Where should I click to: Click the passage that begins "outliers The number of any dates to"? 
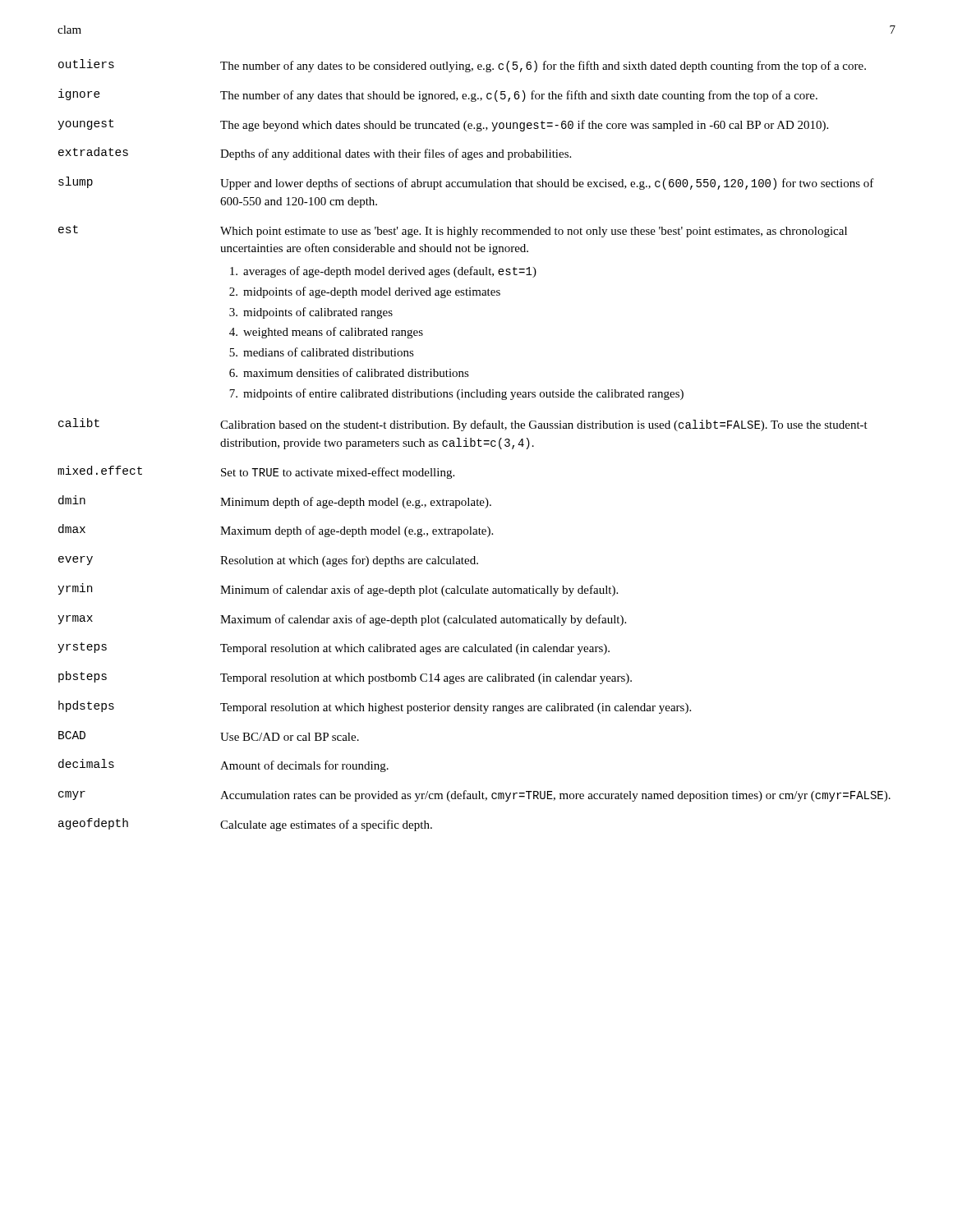476,66
